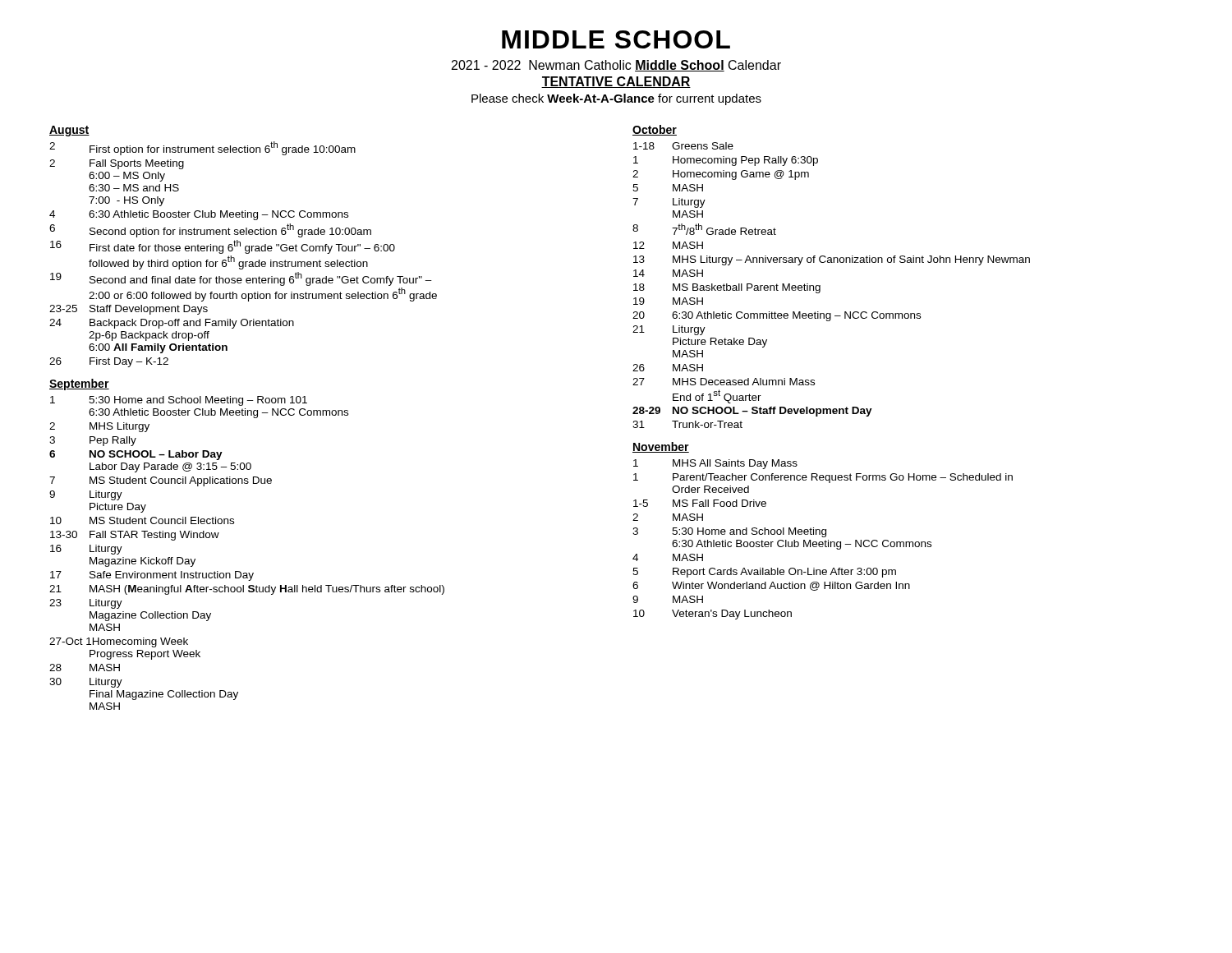The width and height of the screenshot is (1232, 953).
Task: Navigate to the passage starting "27 MHS Deceased Alumni"
Action: point(724,382)
